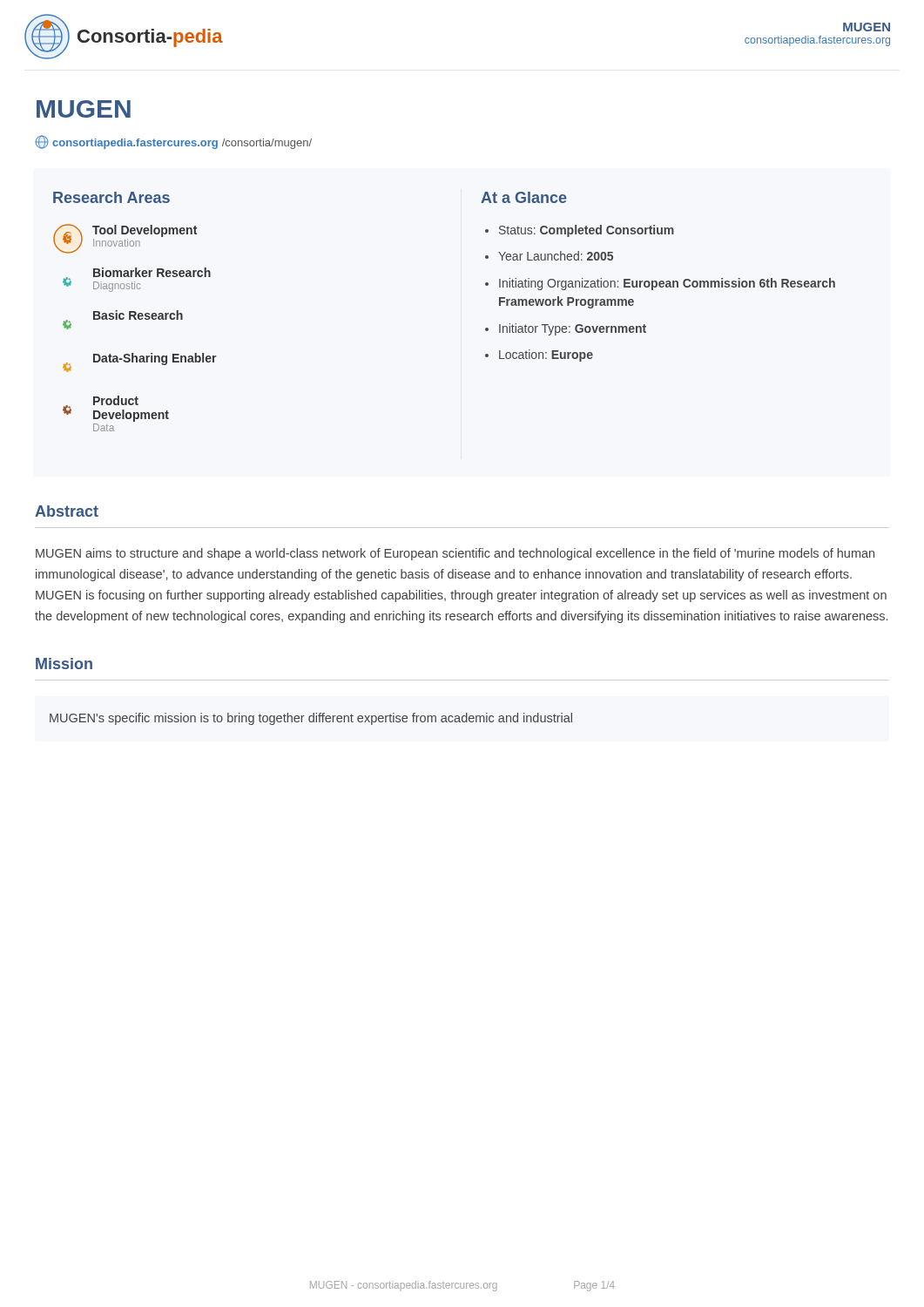Find the block starting "Year Launched: 2005"
The width and height of the screenshot is (924, 1307).
point(556,256)
